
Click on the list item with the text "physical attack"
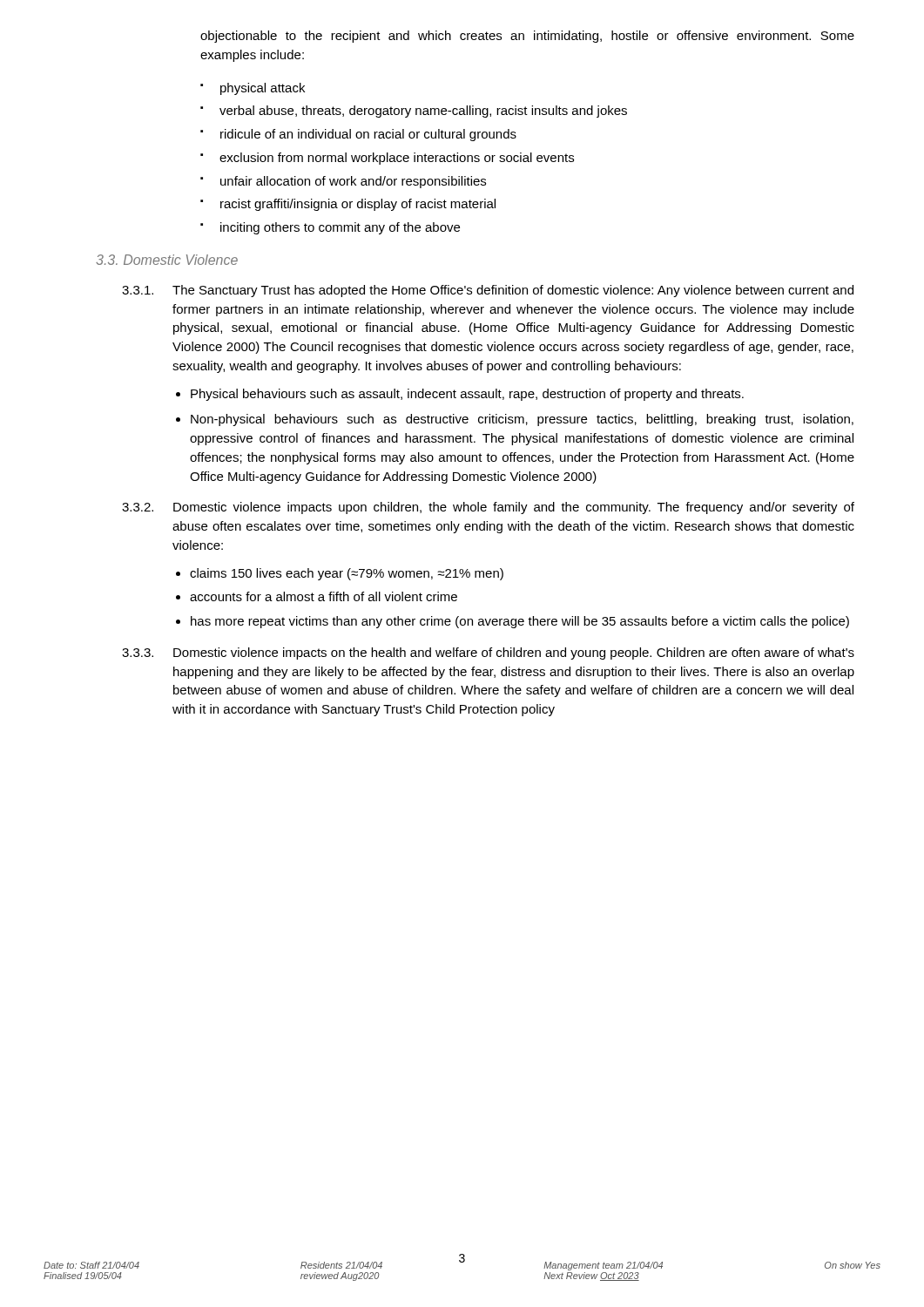(262, 87)
